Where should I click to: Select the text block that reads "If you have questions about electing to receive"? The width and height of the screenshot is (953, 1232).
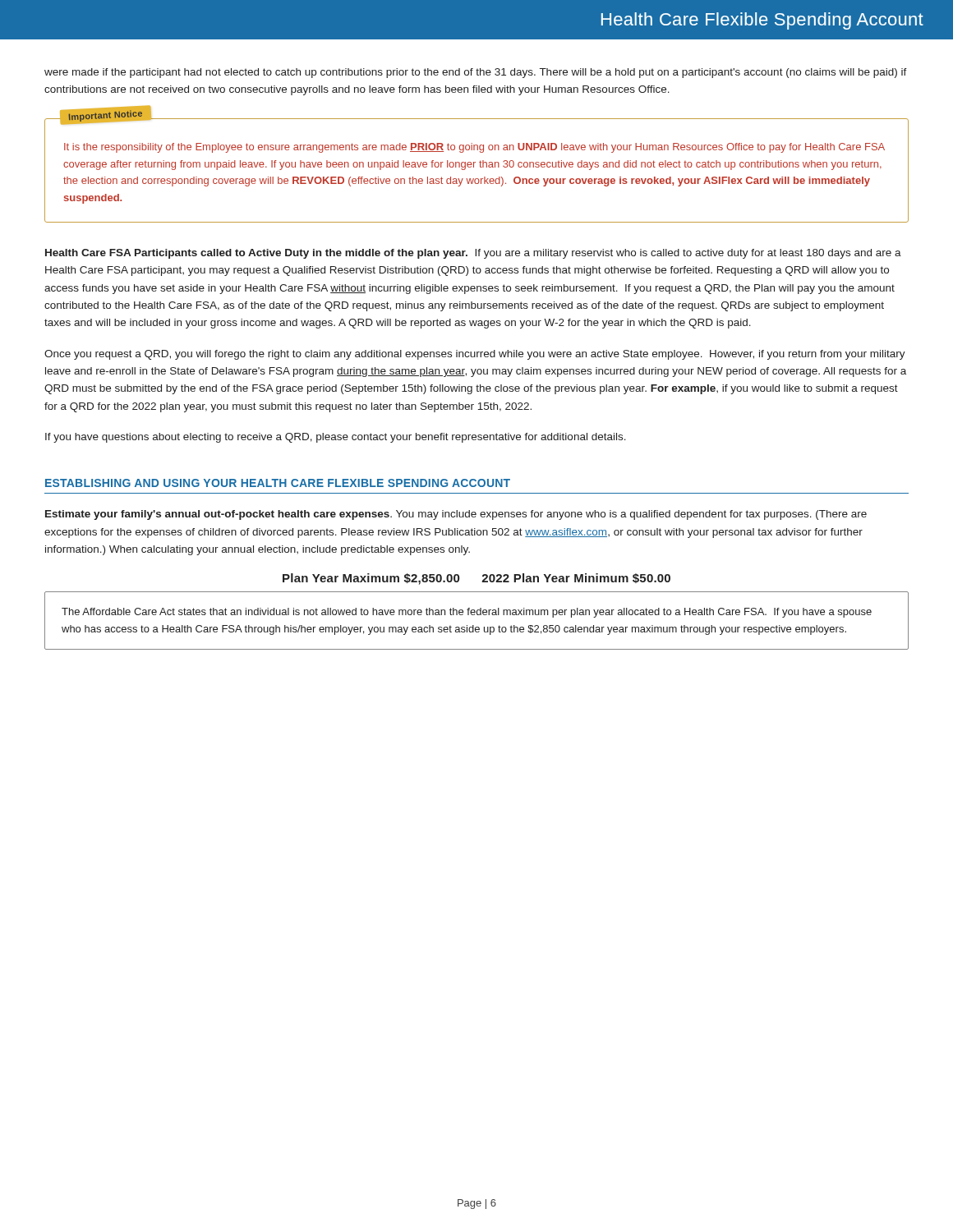coord(335,436)
